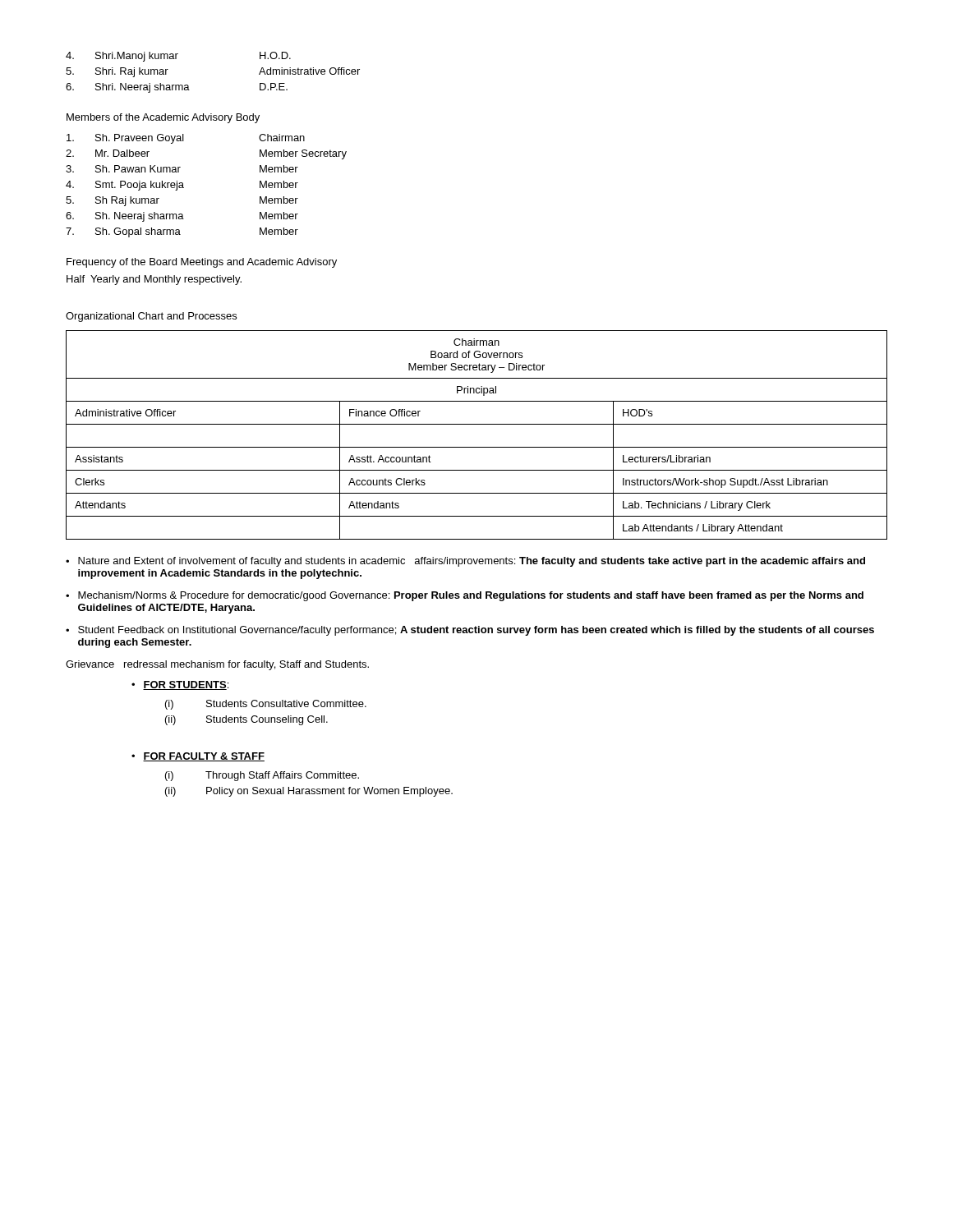
Task: Find the passage starting "(ii) Students Counseling"
Action: [x=246, y=719]
